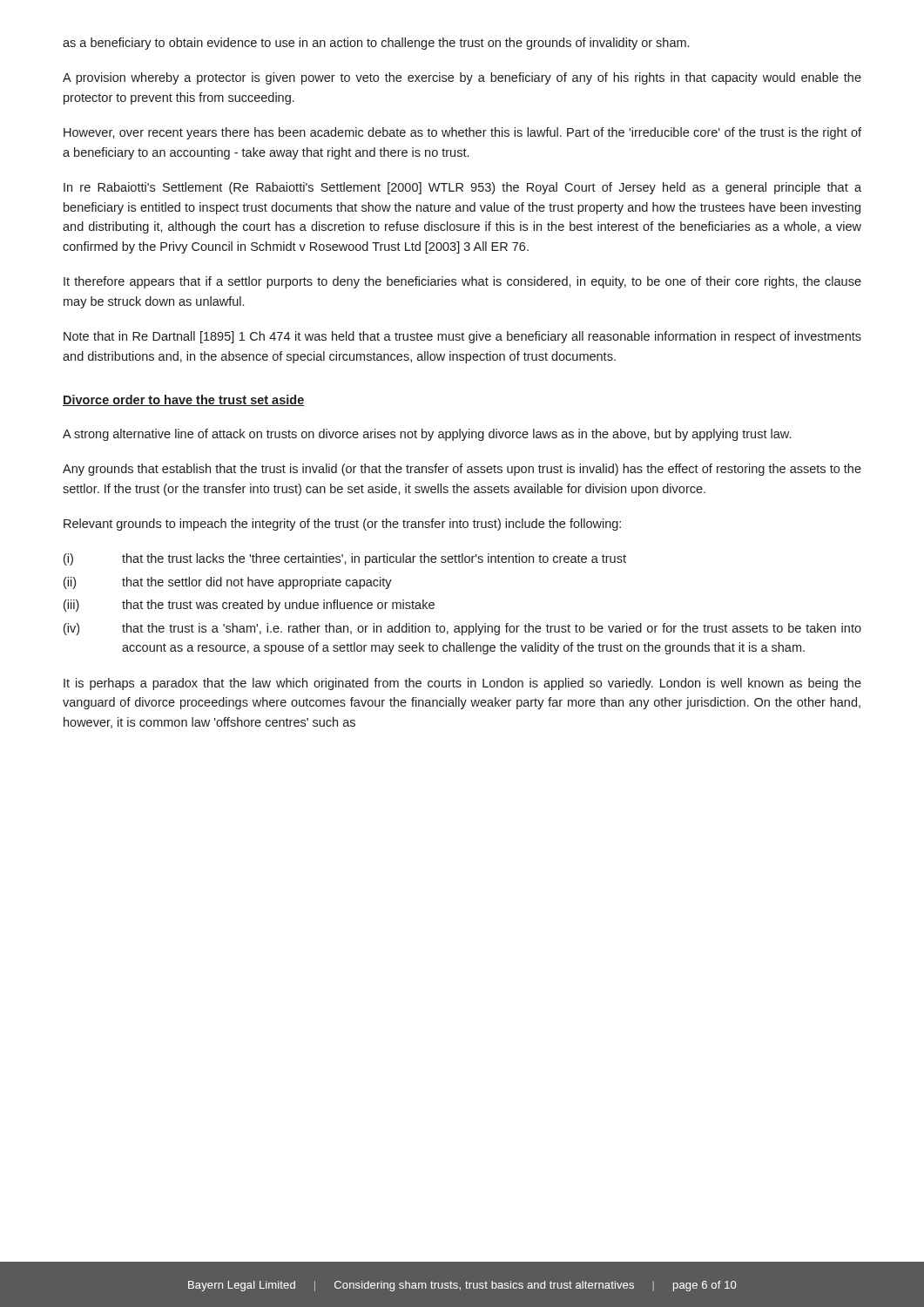924x1307 pixels.
Task: Locate the passage starting "A strong alternative"
Action: 427,434
